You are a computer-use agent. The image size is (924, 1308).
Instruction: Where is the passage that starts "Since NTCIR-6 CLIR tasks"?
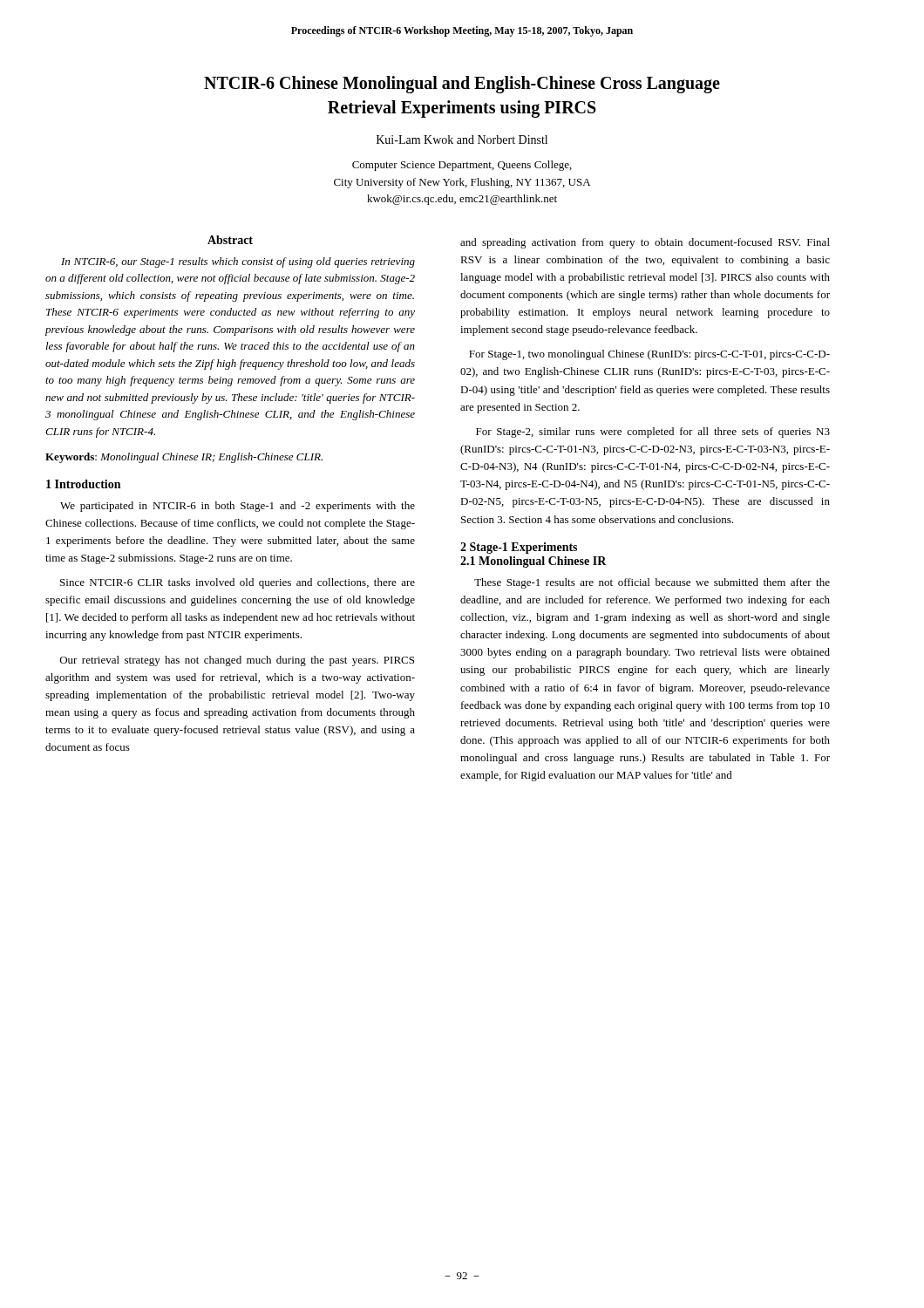(230, 608)
